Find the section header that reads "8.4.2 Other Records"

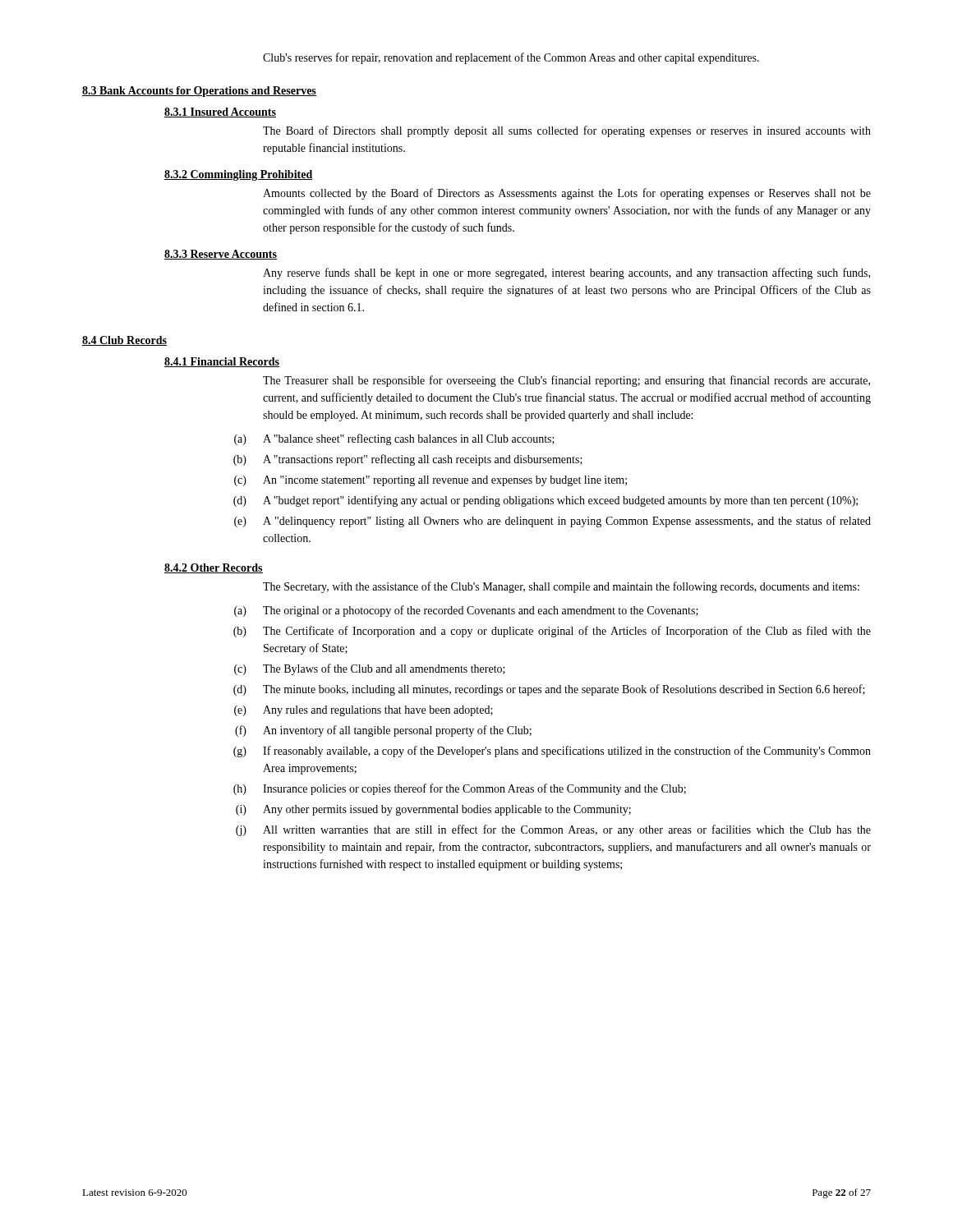click(213, 568)
